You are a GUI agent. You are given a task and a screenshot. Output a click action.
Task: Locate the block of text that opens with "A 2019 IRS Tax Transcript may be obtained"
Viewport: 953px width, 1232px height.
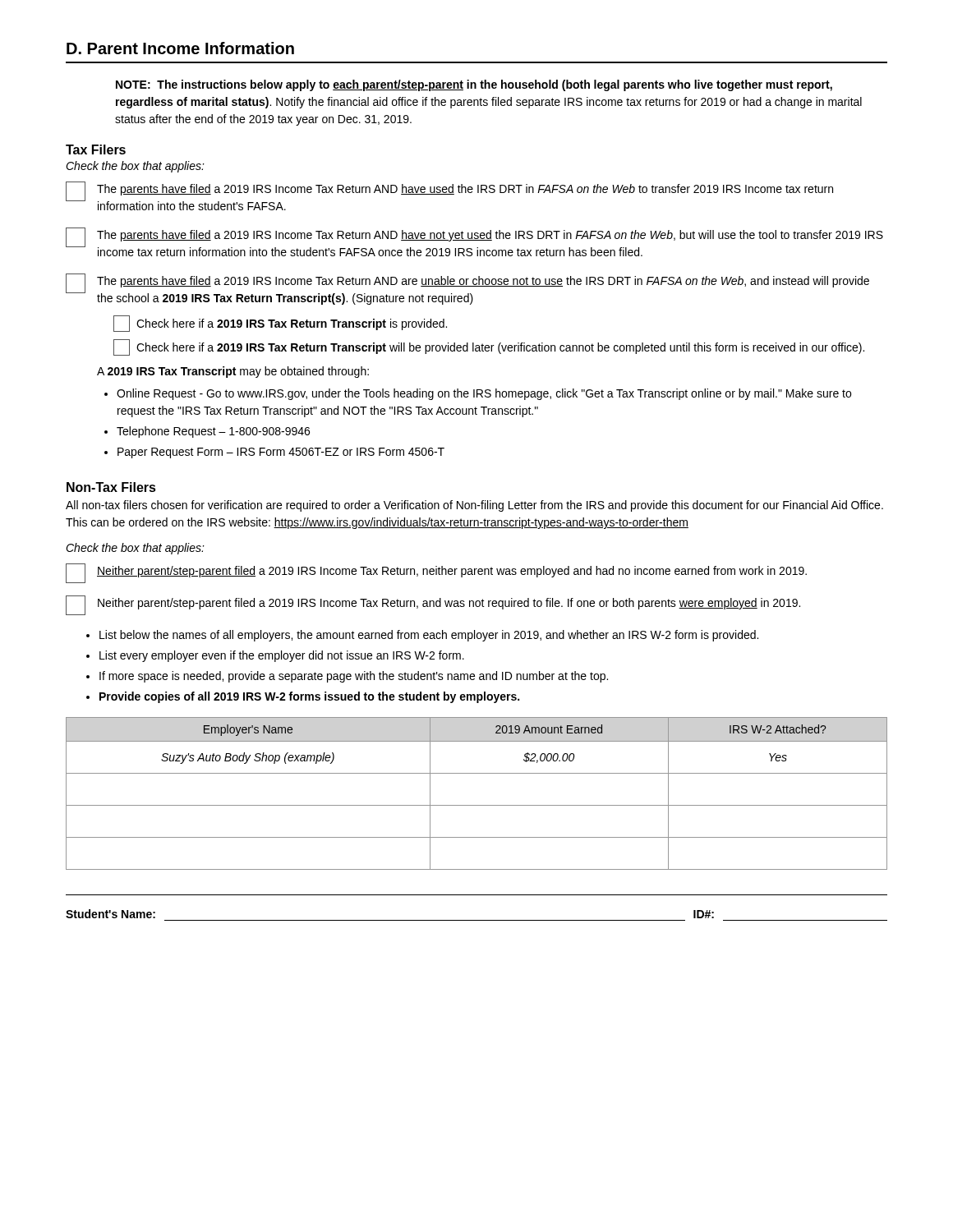coord(233,371)
